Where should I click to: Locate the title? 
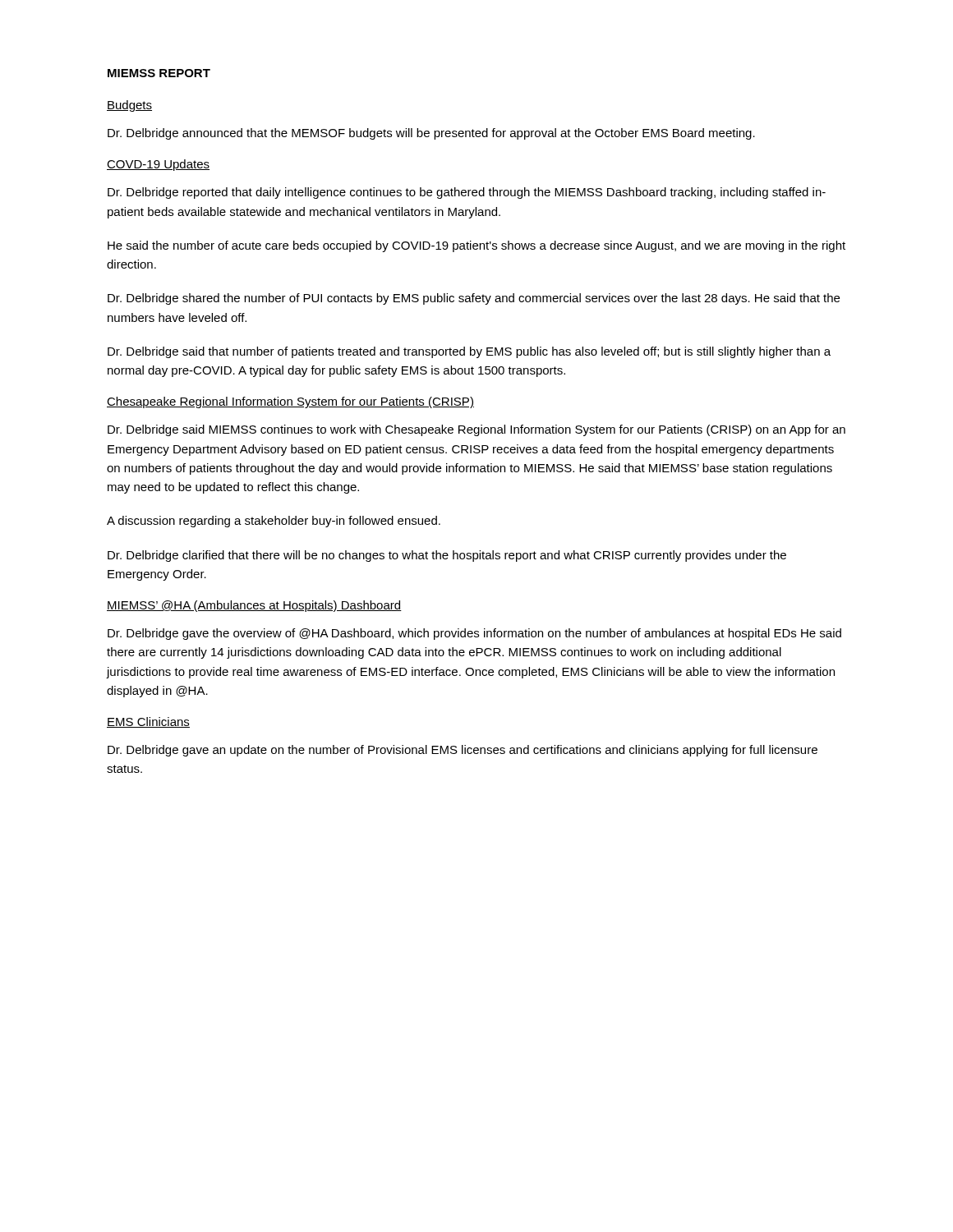159,73
